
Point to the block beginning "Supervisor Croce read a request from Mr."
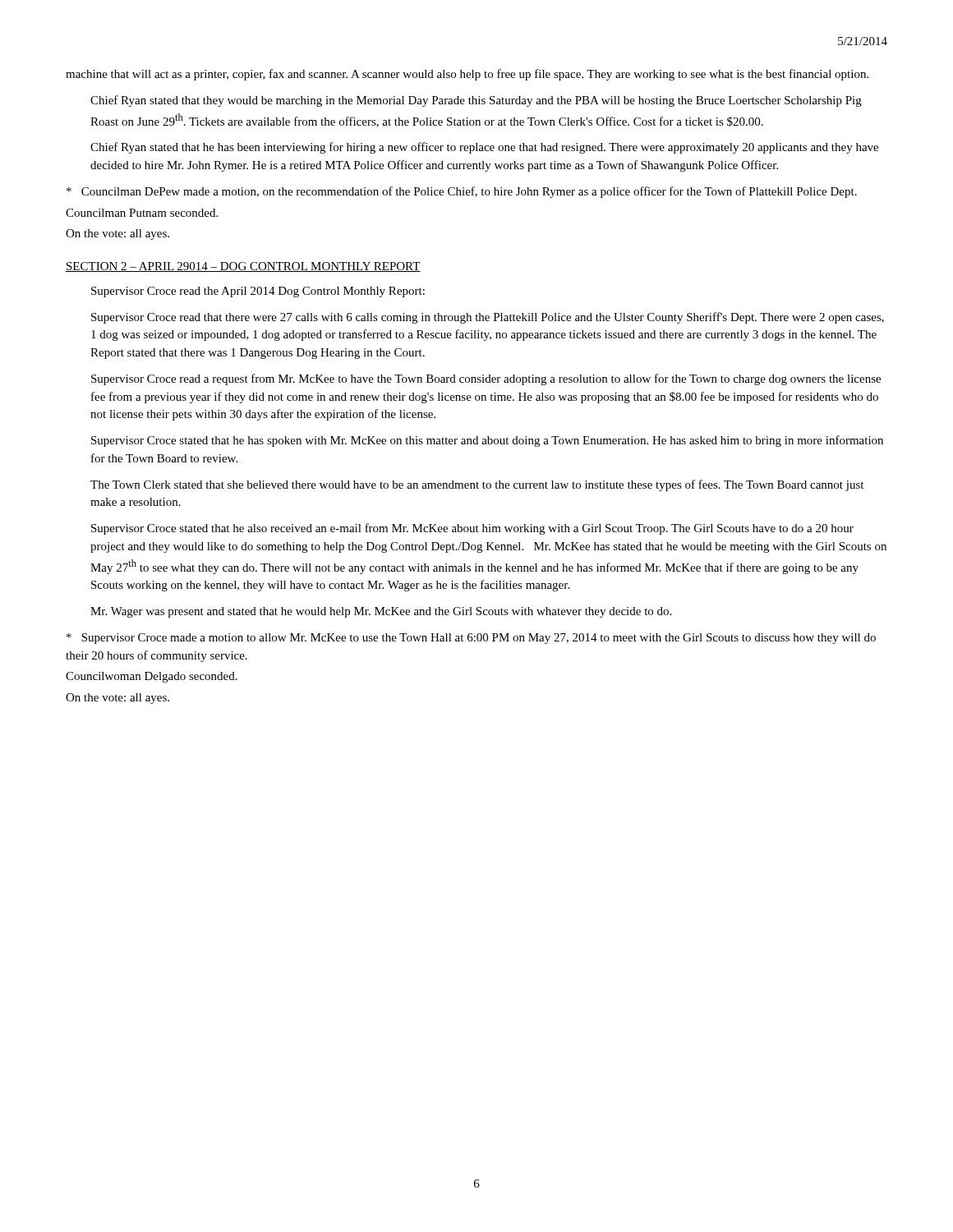[486, 396]
